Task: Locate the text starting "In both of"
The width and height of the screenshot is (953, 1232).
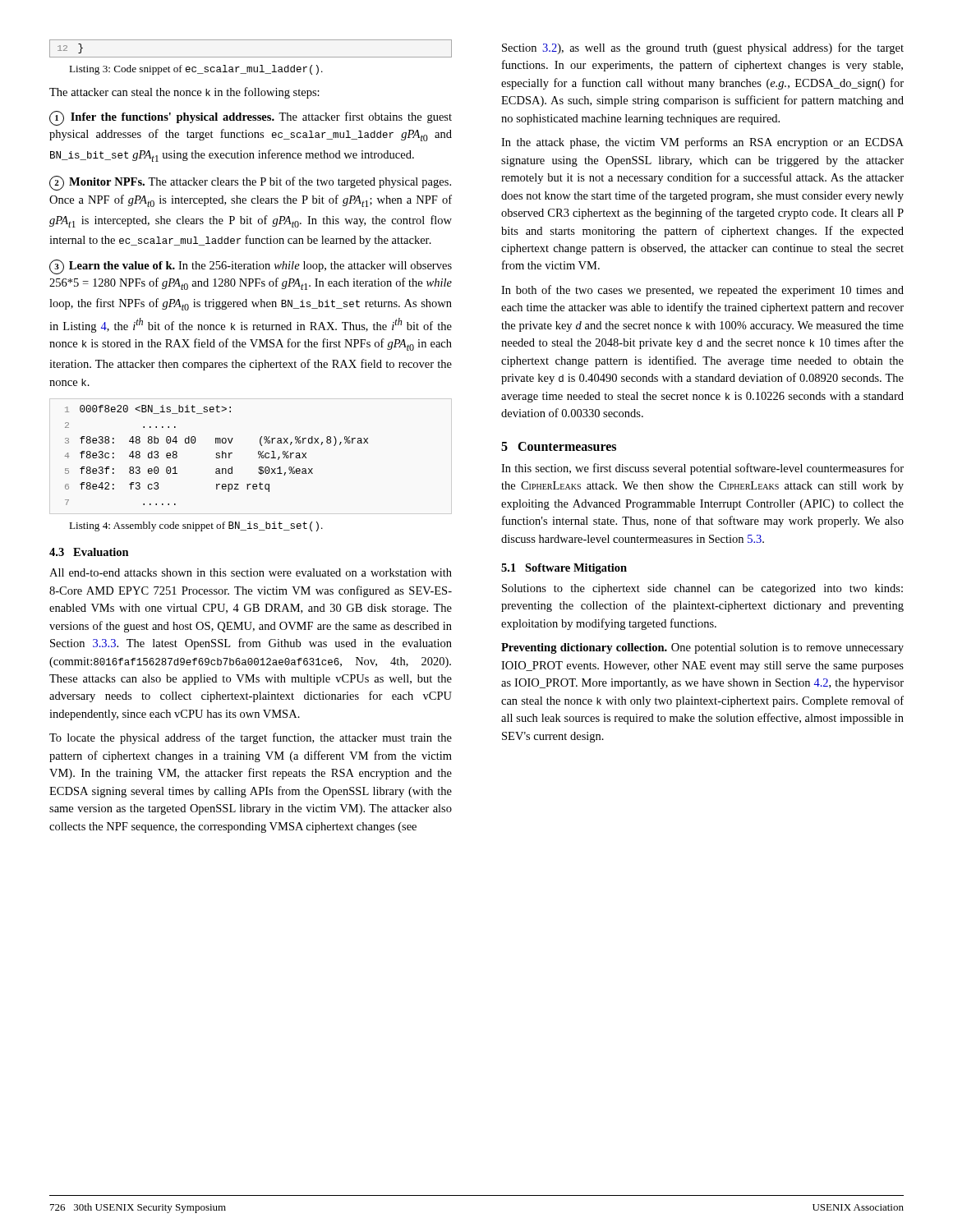Action: coord(702,352)
